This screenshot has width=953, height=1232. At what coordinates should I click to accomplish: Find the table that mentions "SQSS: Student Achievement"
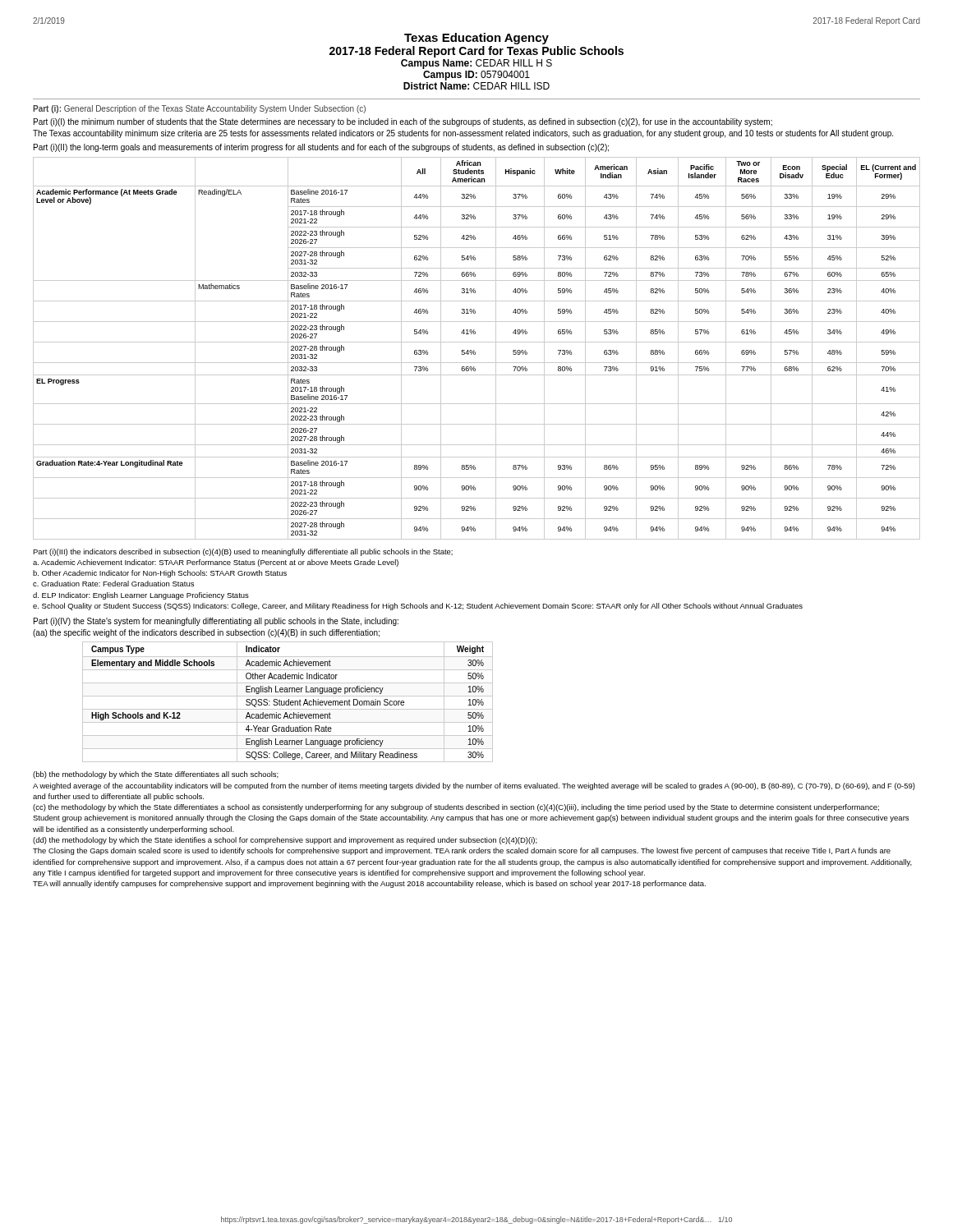coord(476,702)
